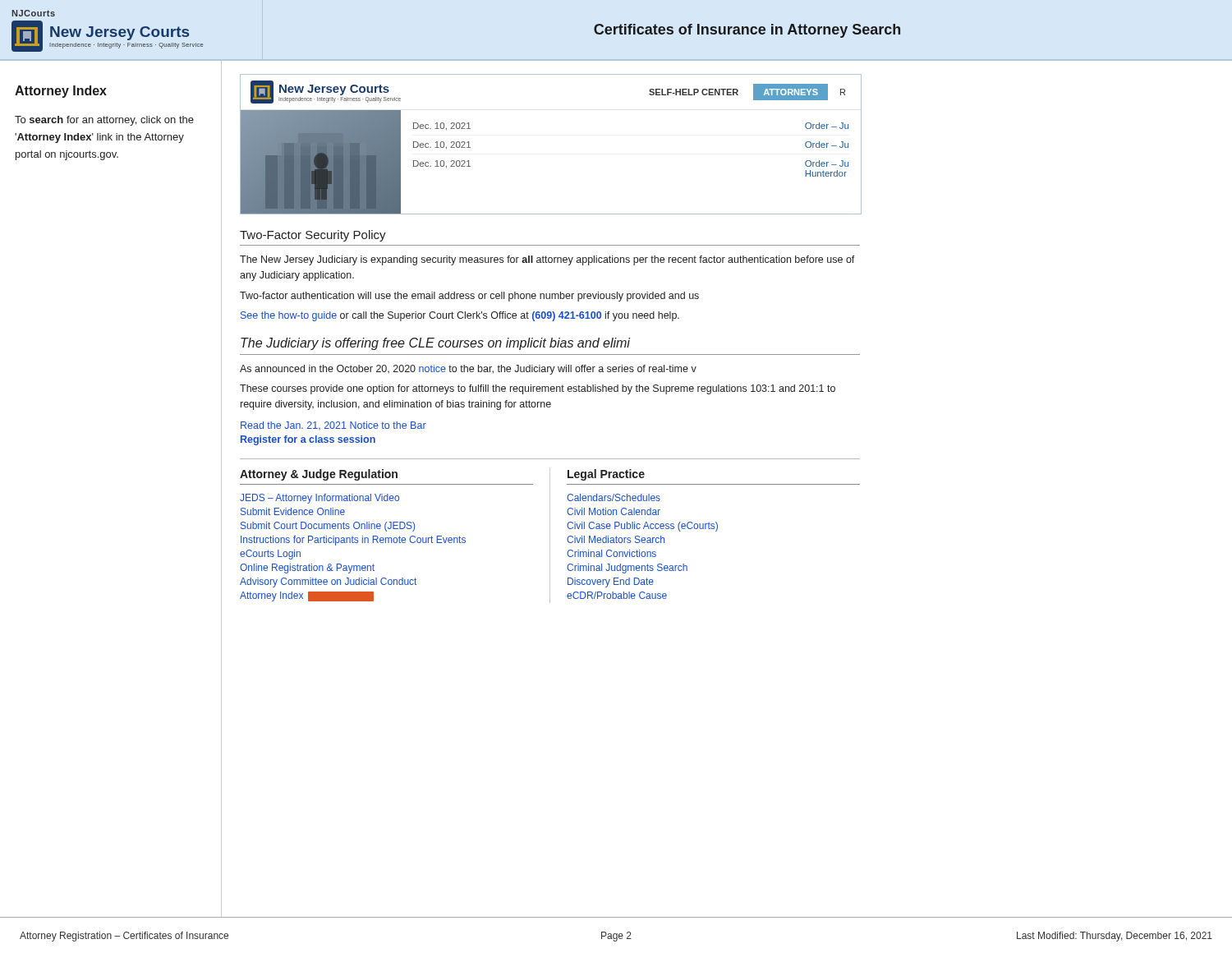Click on the block starting "eCDR/Probable Cause"
The height and width of the screenshot is (953, 1232).
coord(617,596)
